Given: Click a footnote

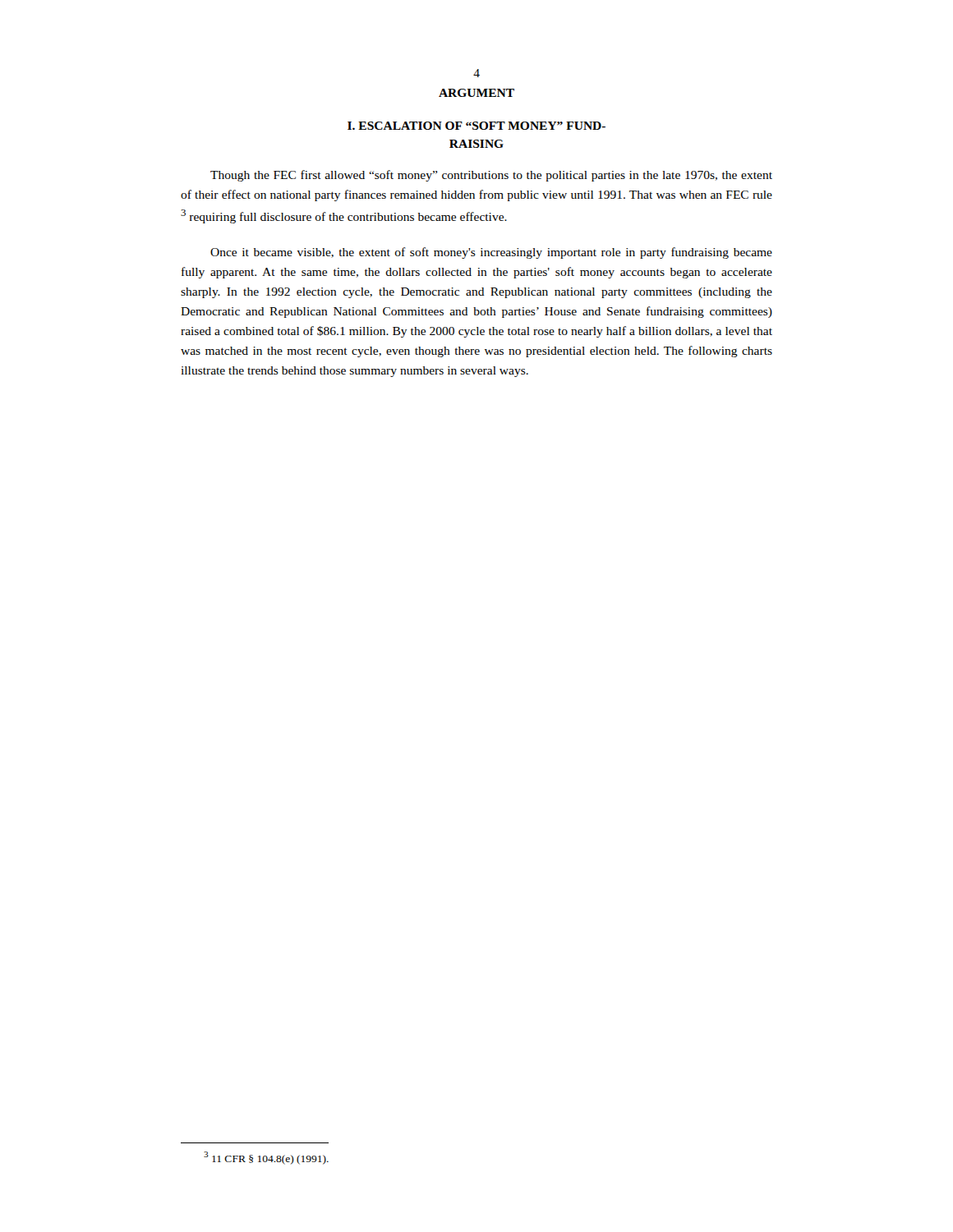Looking at the screenshot, I should pyautogui.click(x=266, y=1156).
